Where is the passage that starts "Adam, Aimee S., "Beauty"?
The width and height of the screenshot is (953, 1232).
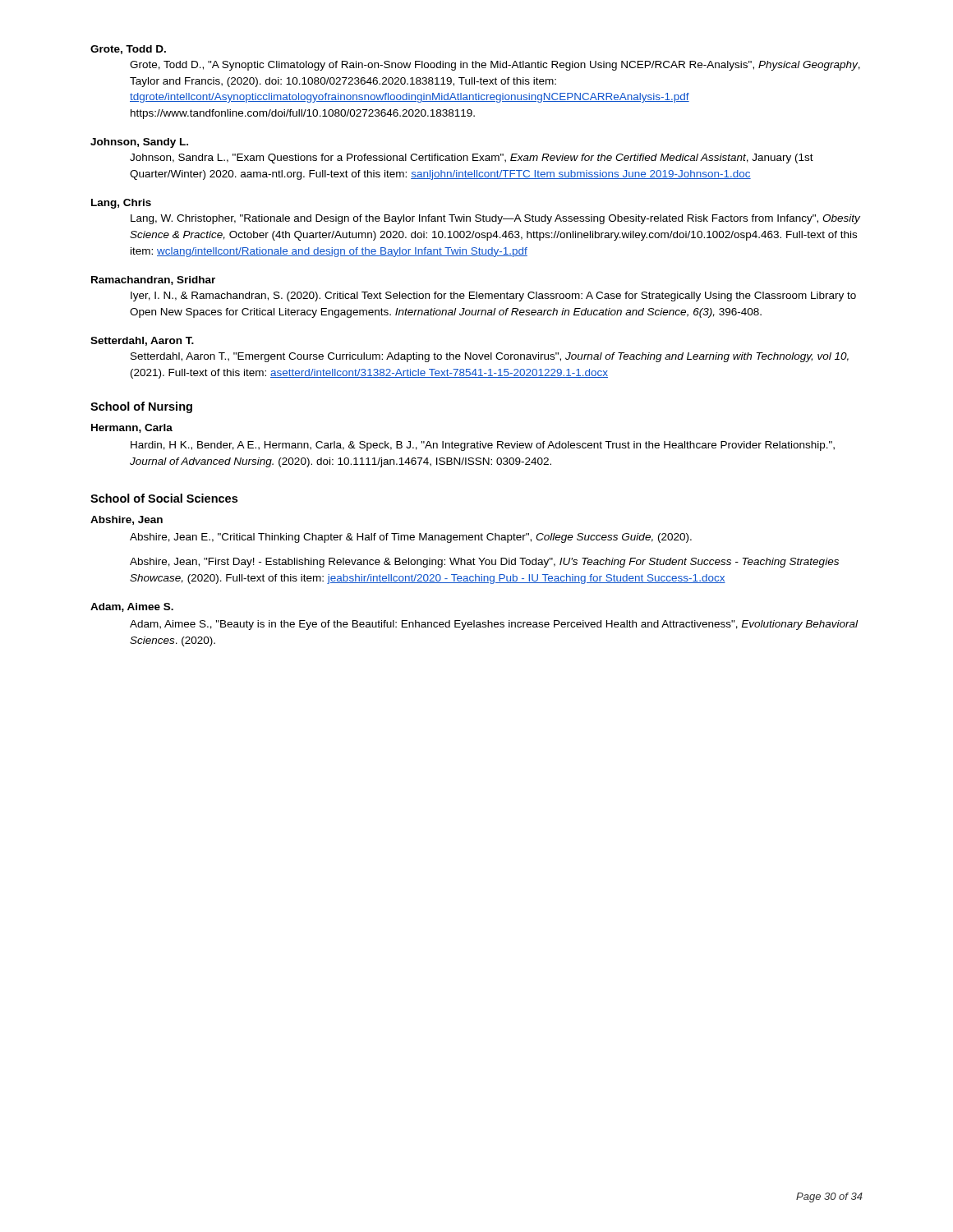tap(494, 632)
